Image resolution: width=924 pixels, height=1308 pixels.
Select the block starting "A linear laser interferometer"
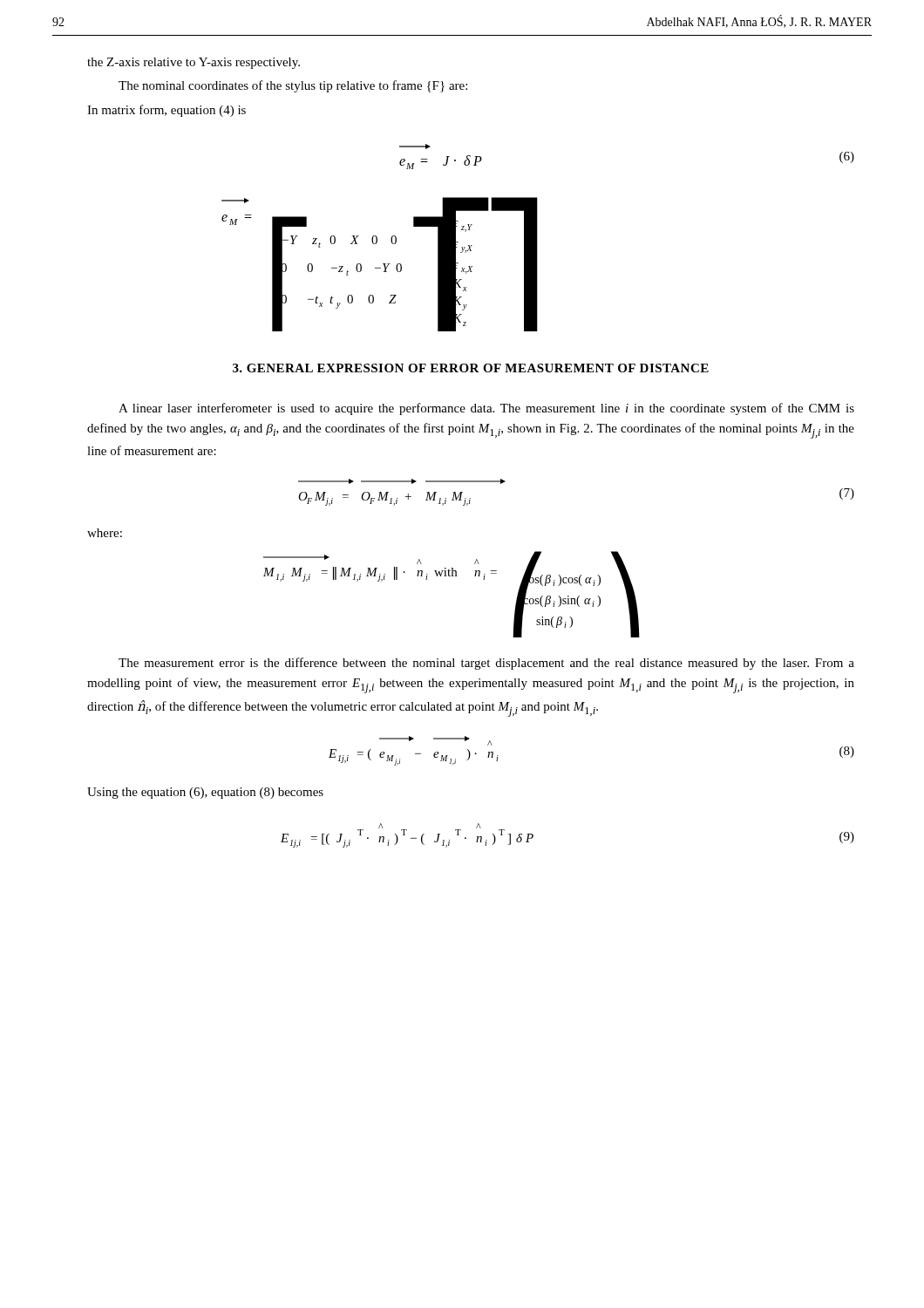pyautogui.click(x=471, y=429)
